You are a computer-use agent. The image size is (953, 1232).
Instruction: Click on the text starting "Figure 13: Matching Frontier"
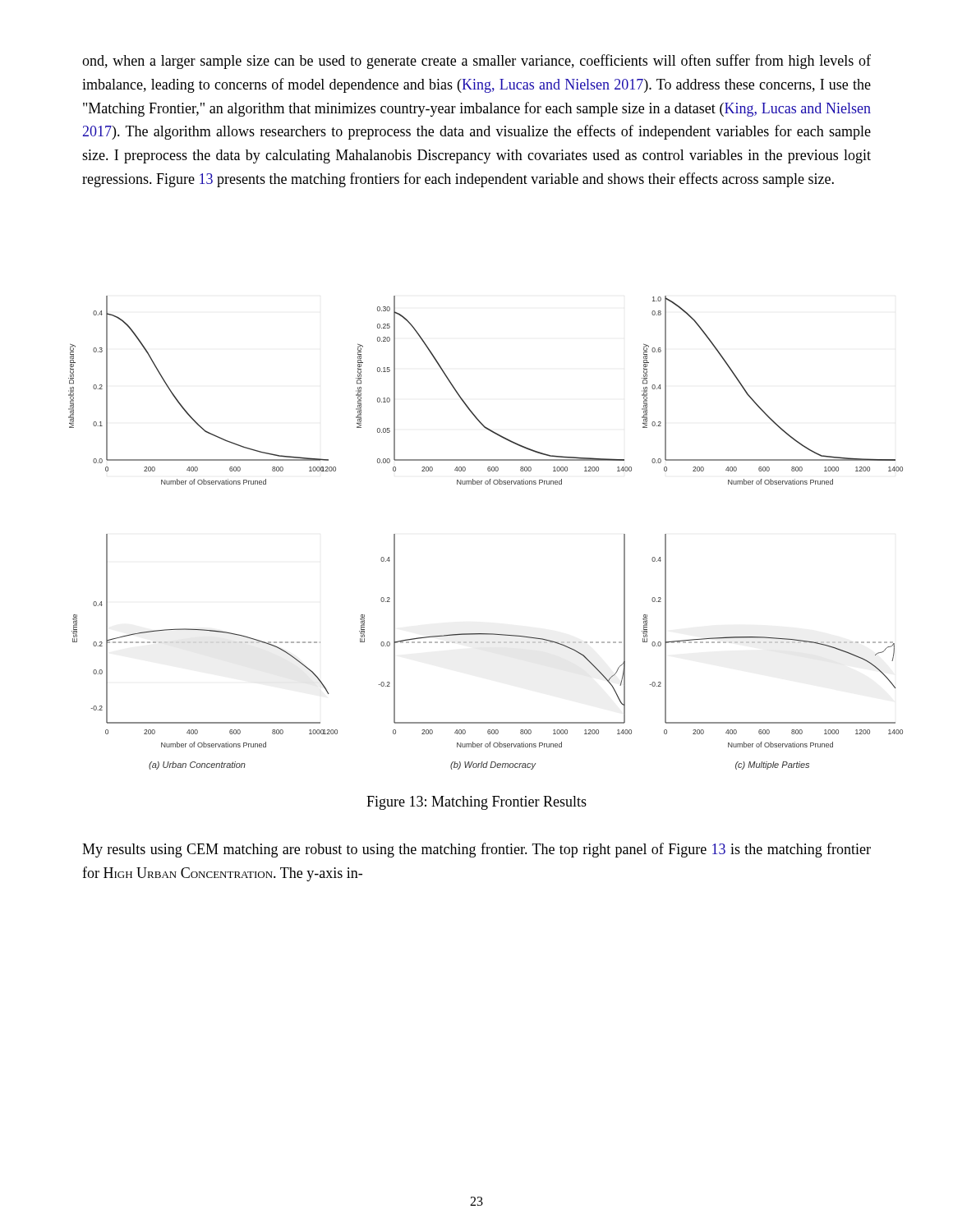(x=476, y=802)
